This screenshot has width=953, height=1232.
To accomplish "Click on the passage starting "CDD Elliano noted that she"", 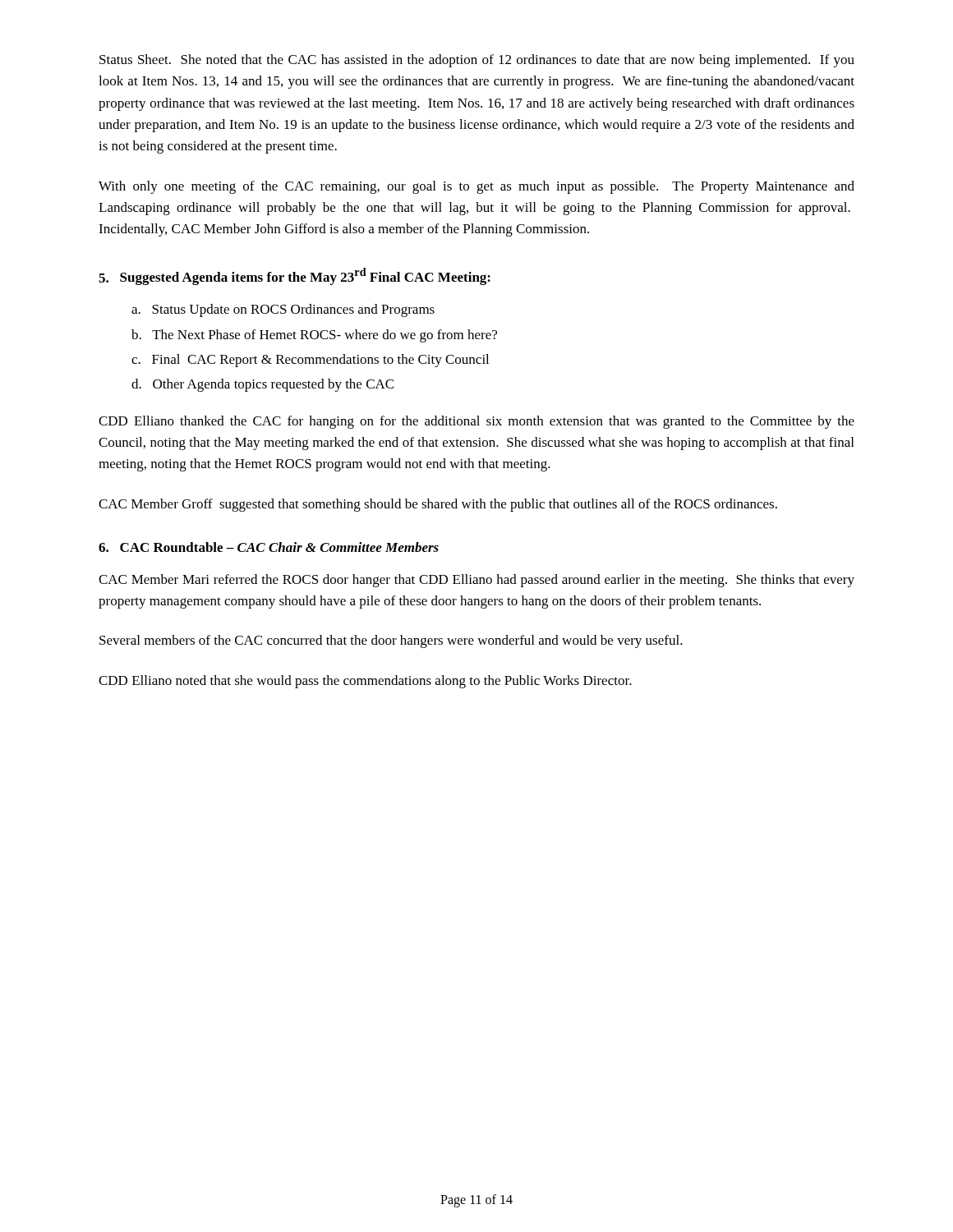I will pos(365,680).
